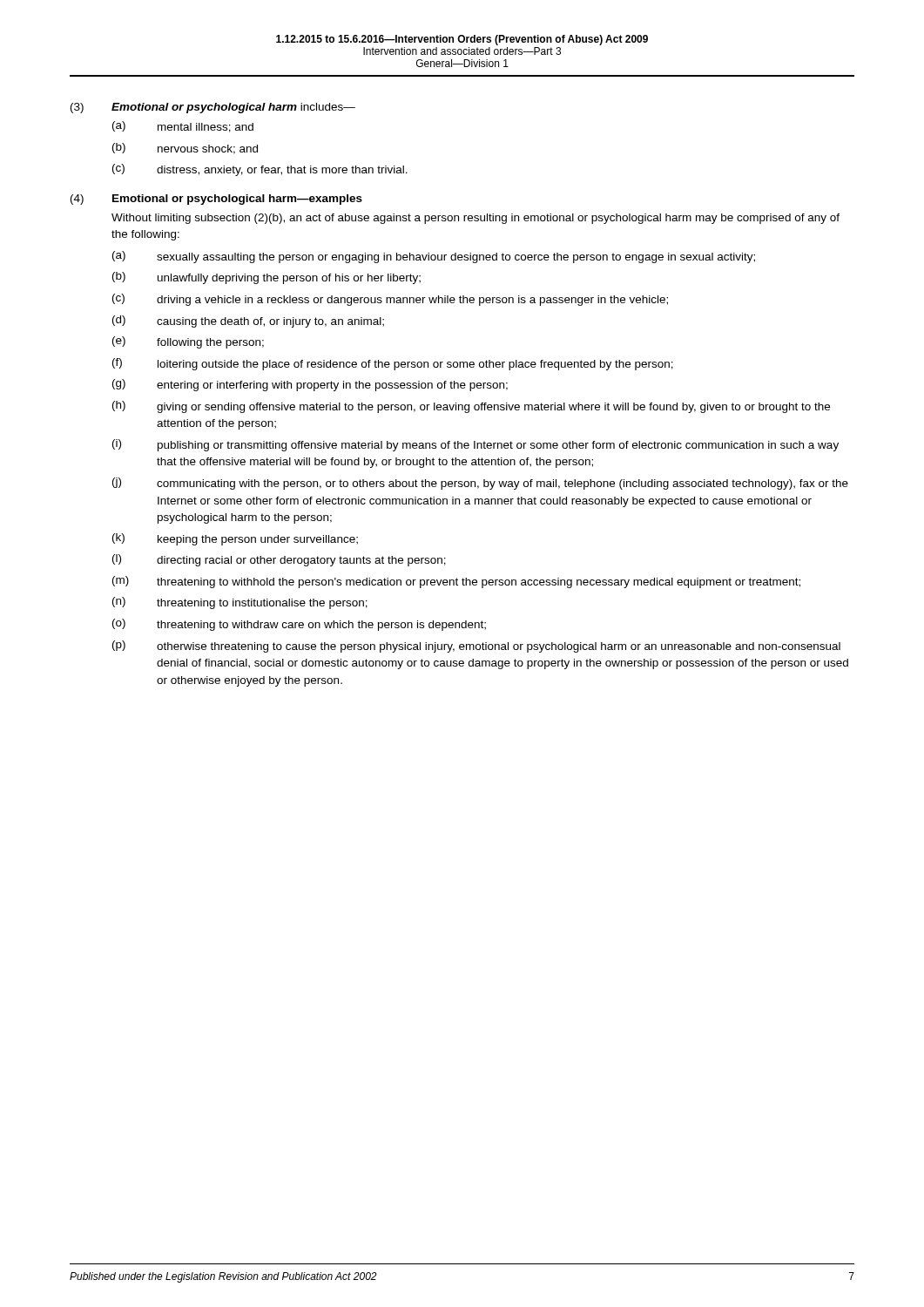Navigate to the element starting "(l) directing racial"
Viewport: 924px width, 1307px height.
click(x=279, y=560)
